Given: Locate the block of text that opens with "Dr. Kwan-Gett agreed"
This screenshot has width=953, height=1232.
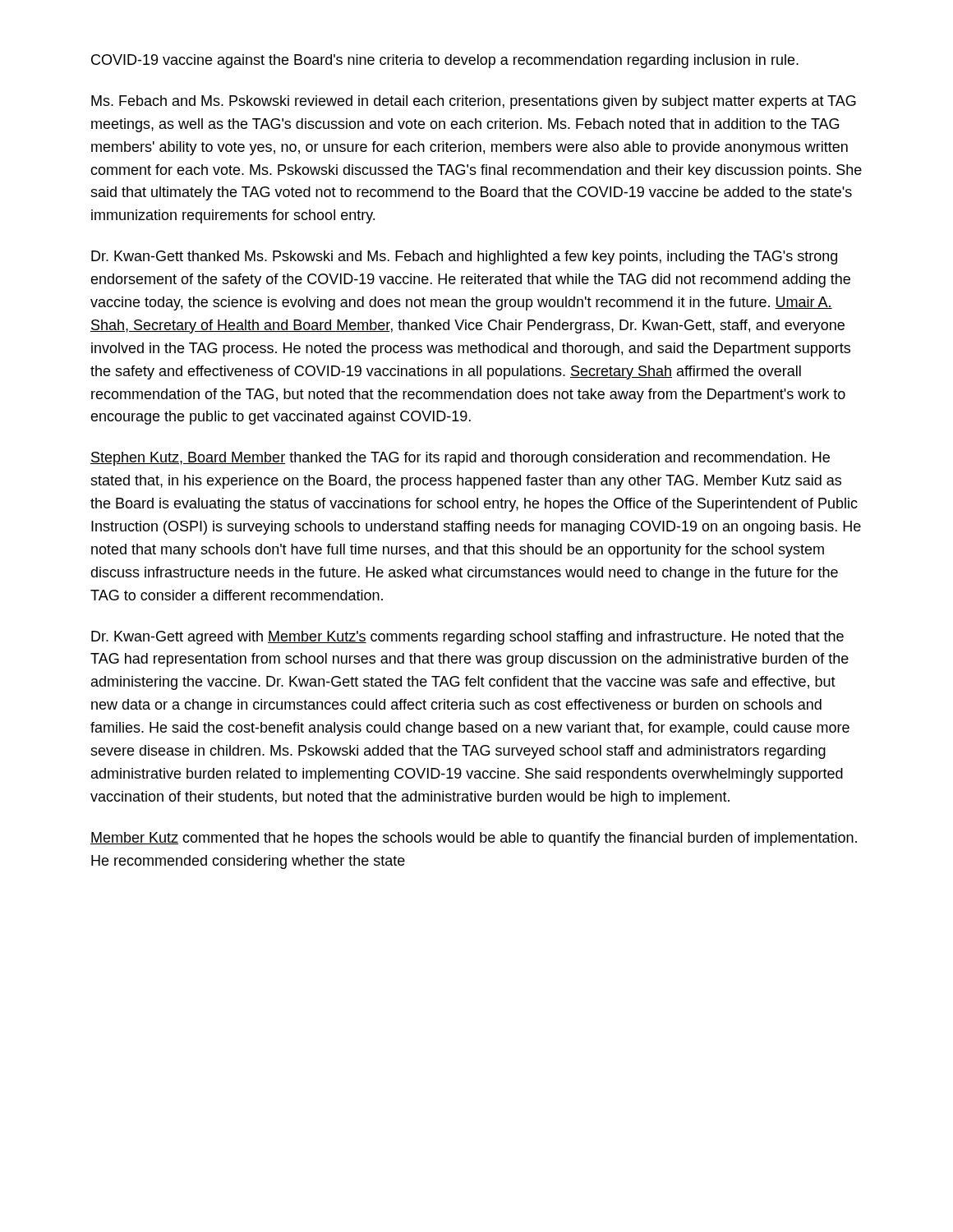Looking at the screenshot, I should pos(470,716).
